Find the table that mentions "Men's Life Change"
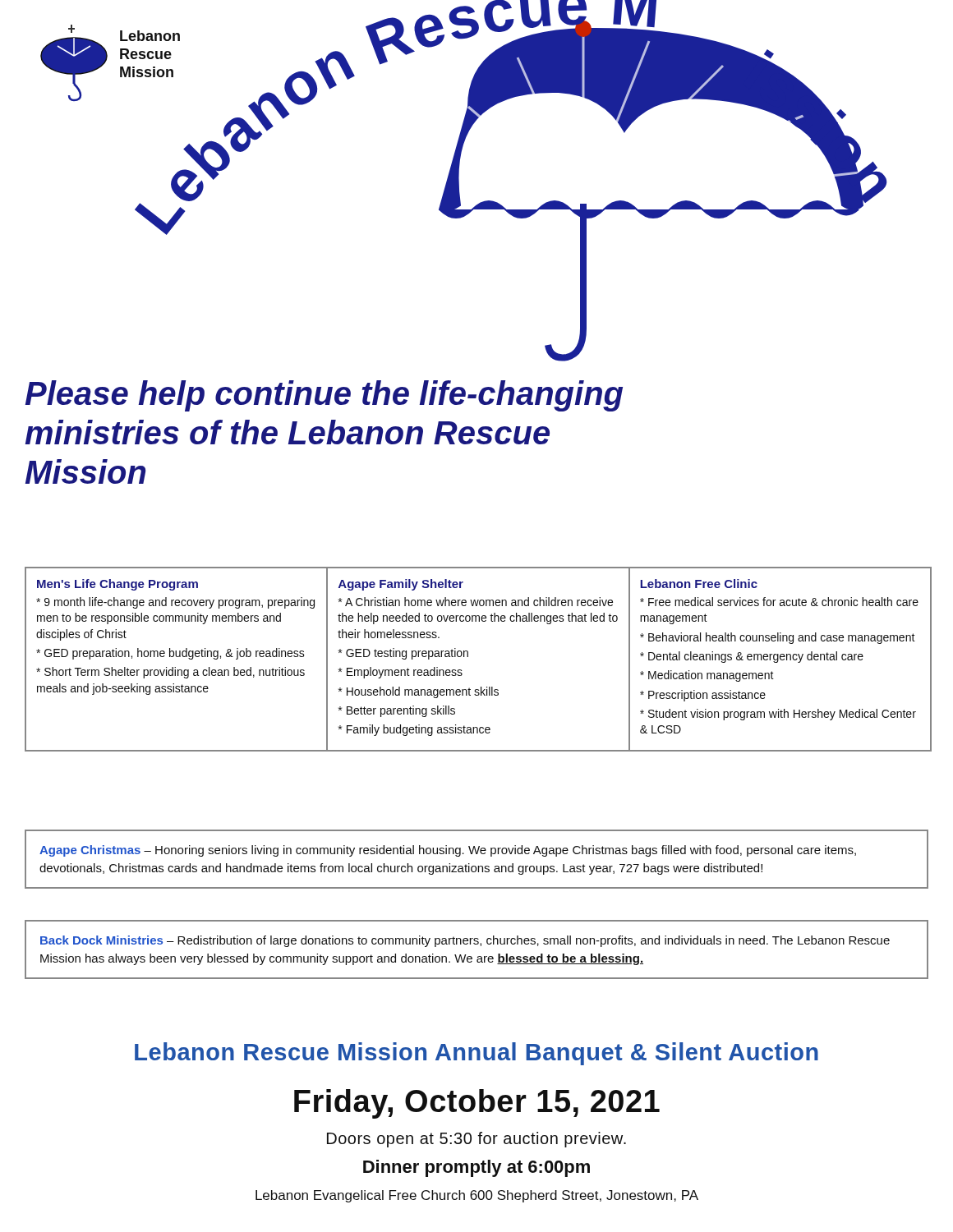 pyautogui.click(x=478, y=659)
